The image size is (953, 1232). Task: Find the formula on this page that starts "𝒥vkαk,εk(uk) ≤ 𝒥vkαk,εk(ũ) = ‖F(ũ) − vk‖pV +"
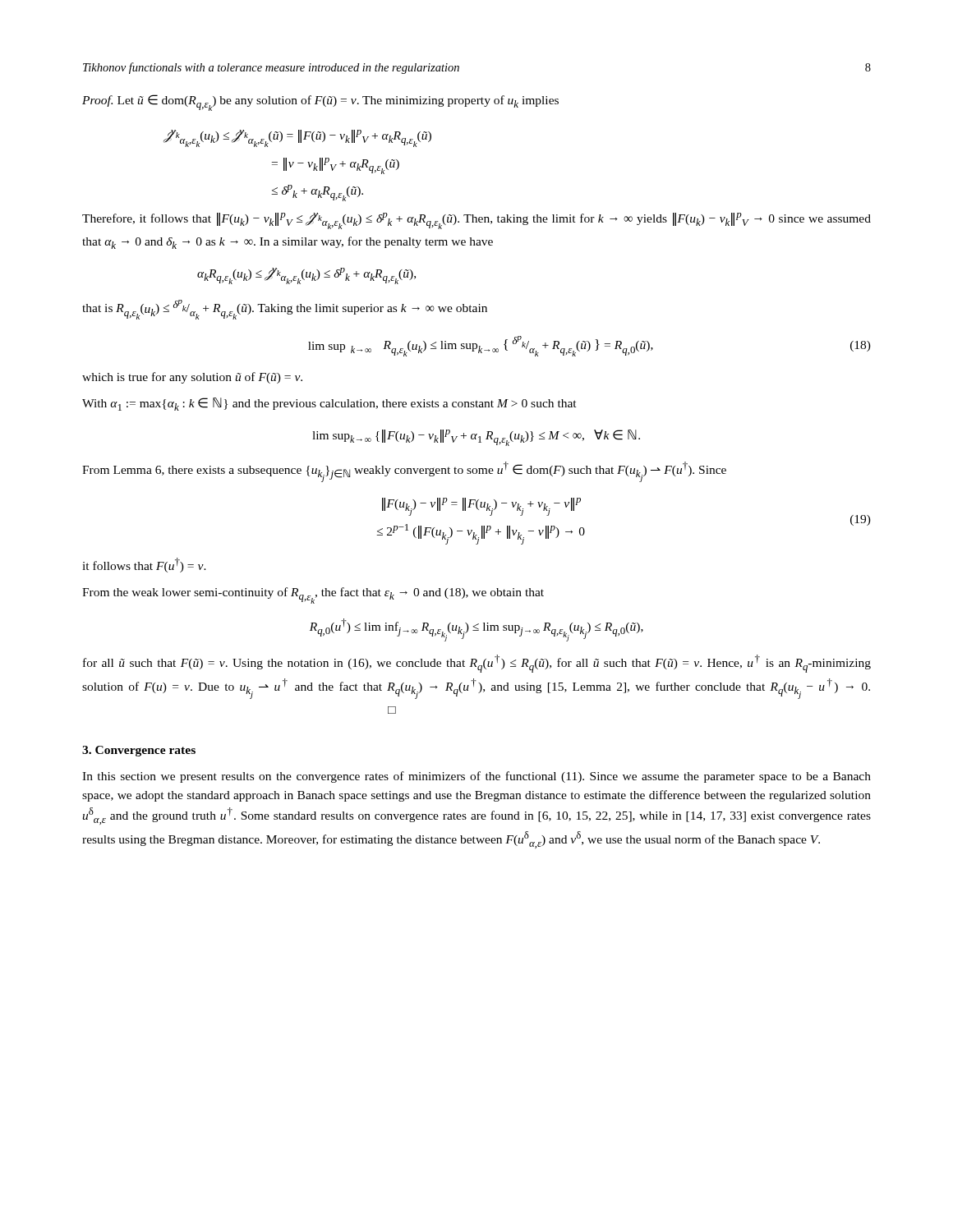(298, 165)
